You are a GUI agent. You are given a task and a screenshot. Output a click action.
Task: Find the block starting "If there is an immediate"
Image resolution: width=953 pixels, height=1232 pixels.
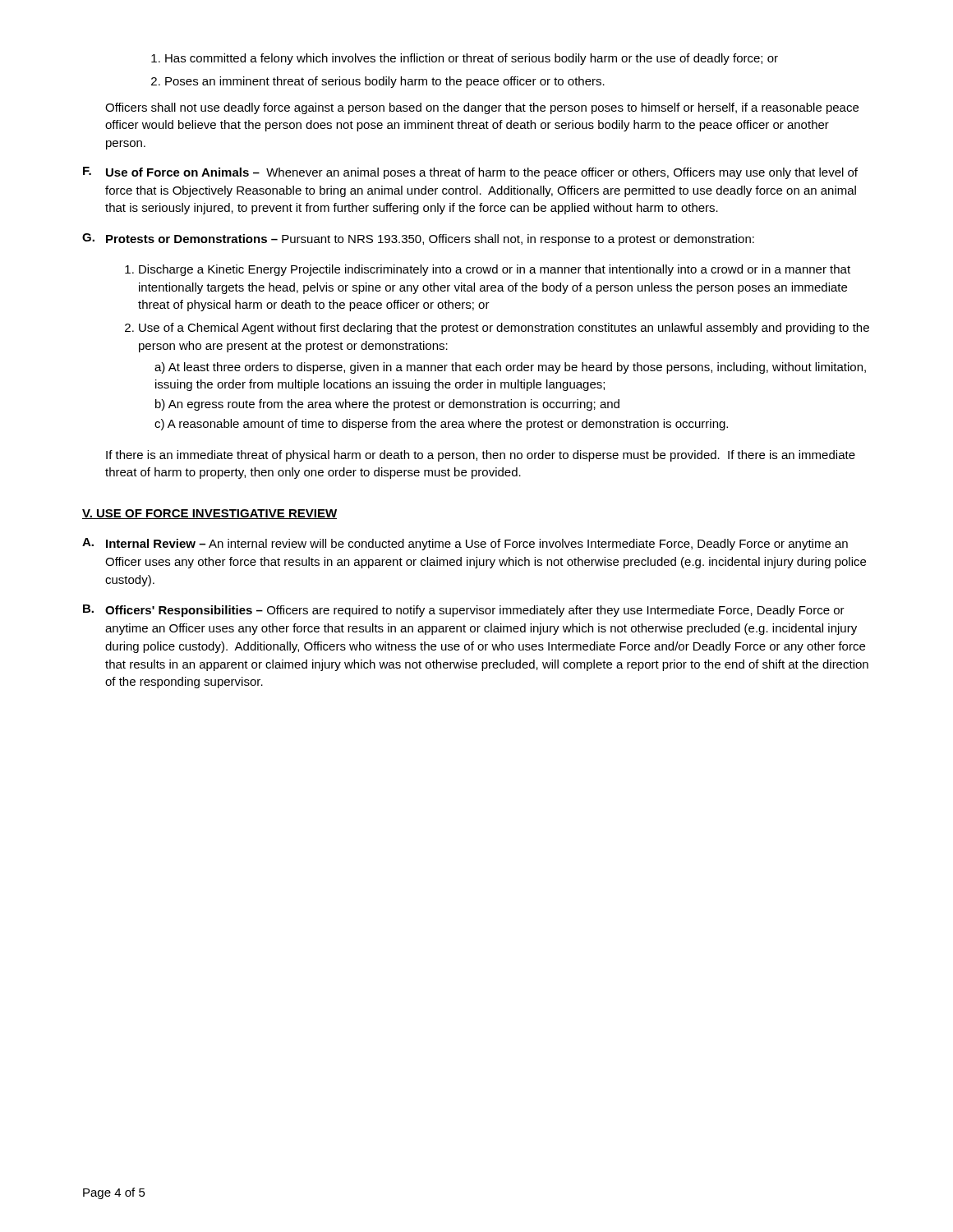point(480,463)
